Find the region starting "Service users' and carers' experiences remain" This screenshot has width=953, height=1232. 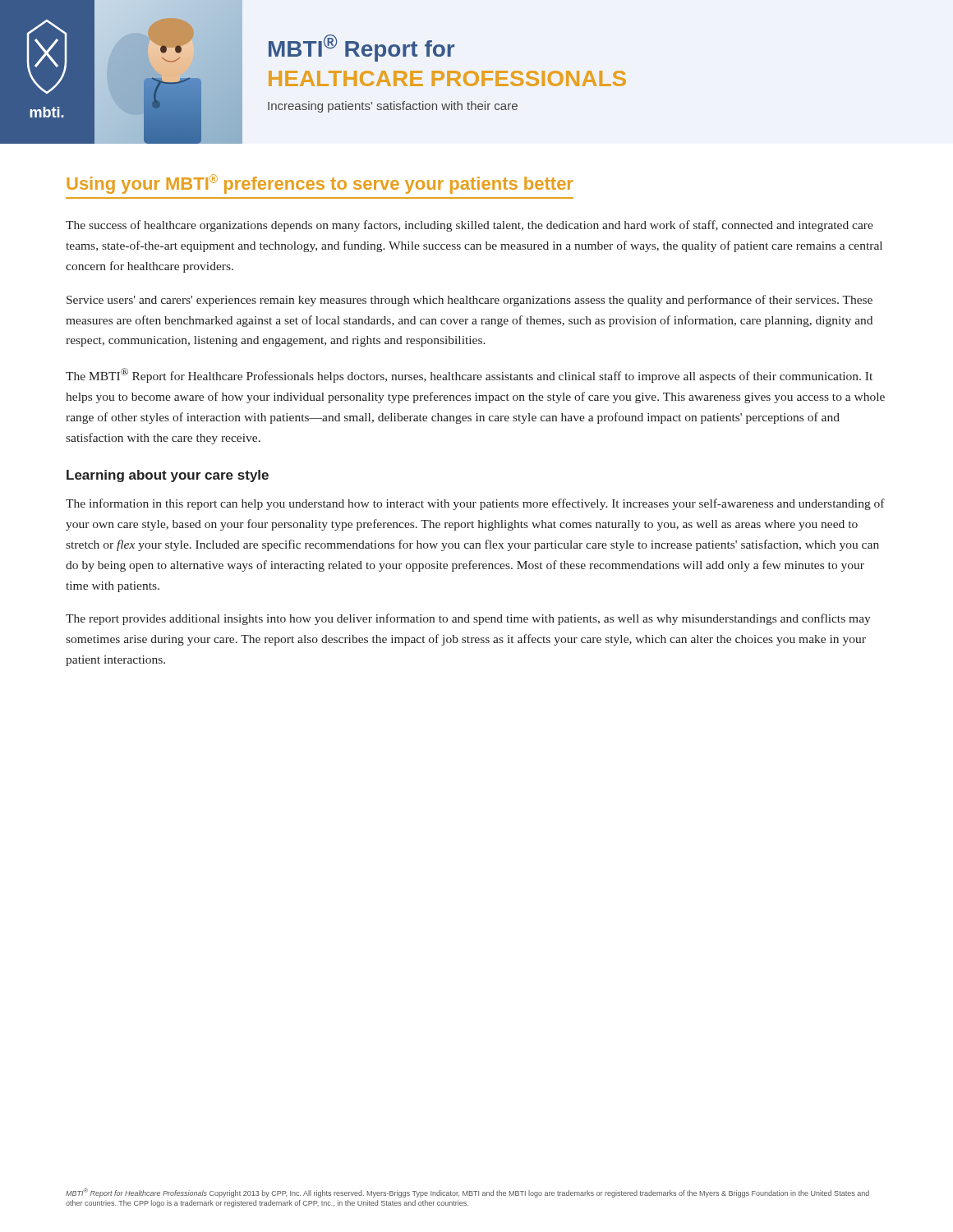click(x=469, y=319)
